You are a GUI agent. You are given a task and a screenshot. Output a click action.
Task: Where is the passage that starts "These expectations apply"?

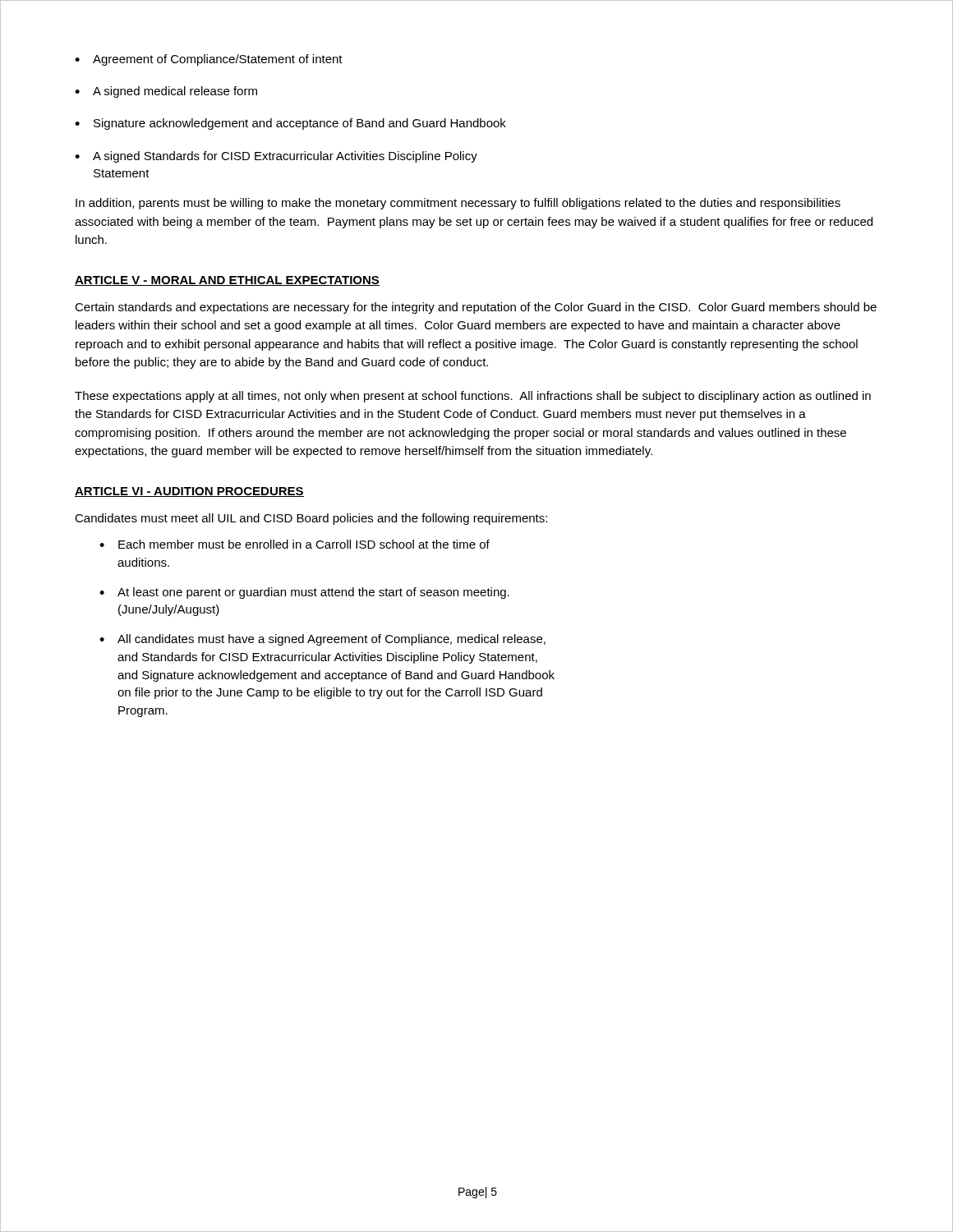473,423
